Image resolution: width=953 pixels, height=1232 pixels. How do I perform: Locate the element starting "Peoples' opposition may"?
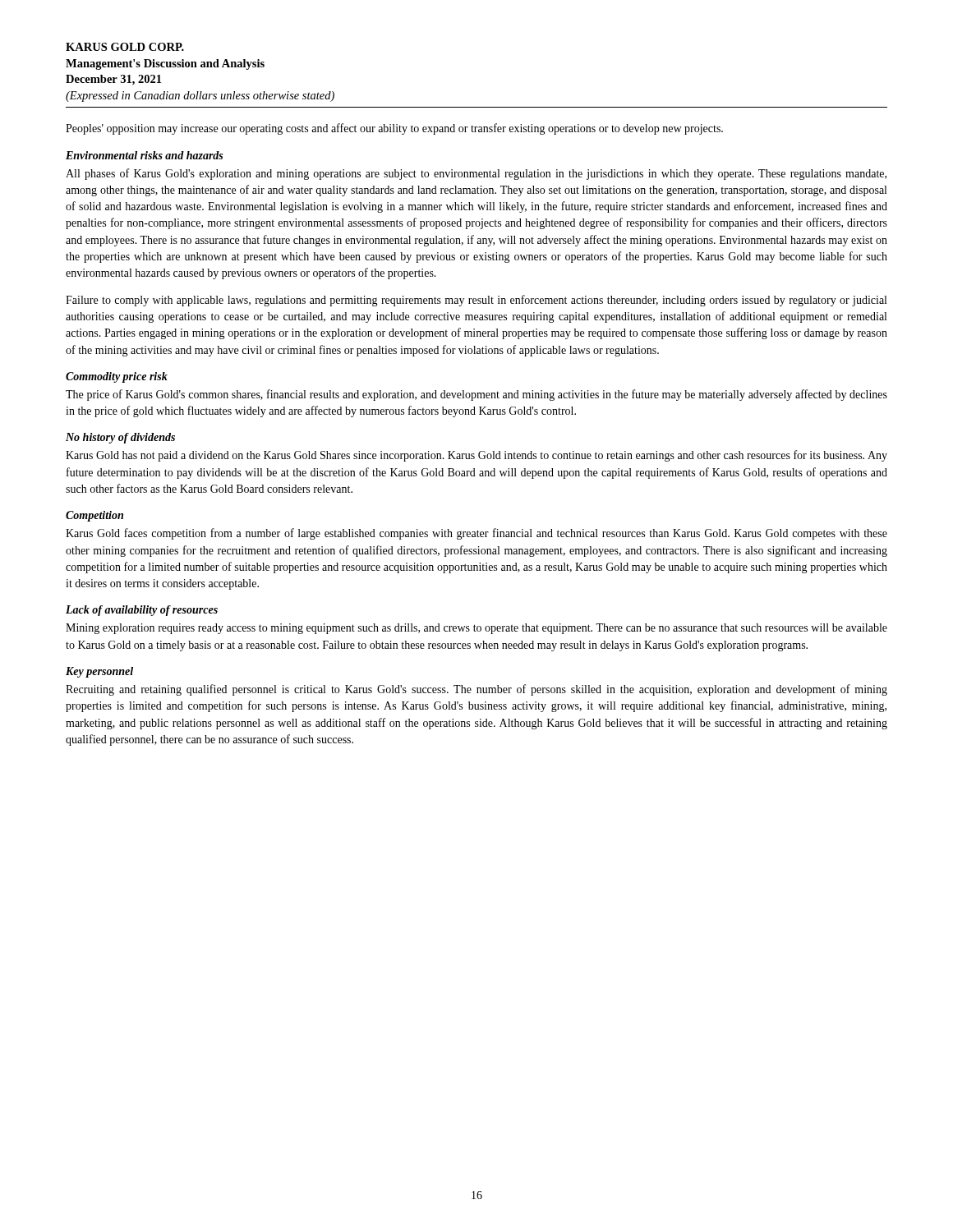(395, 129)
